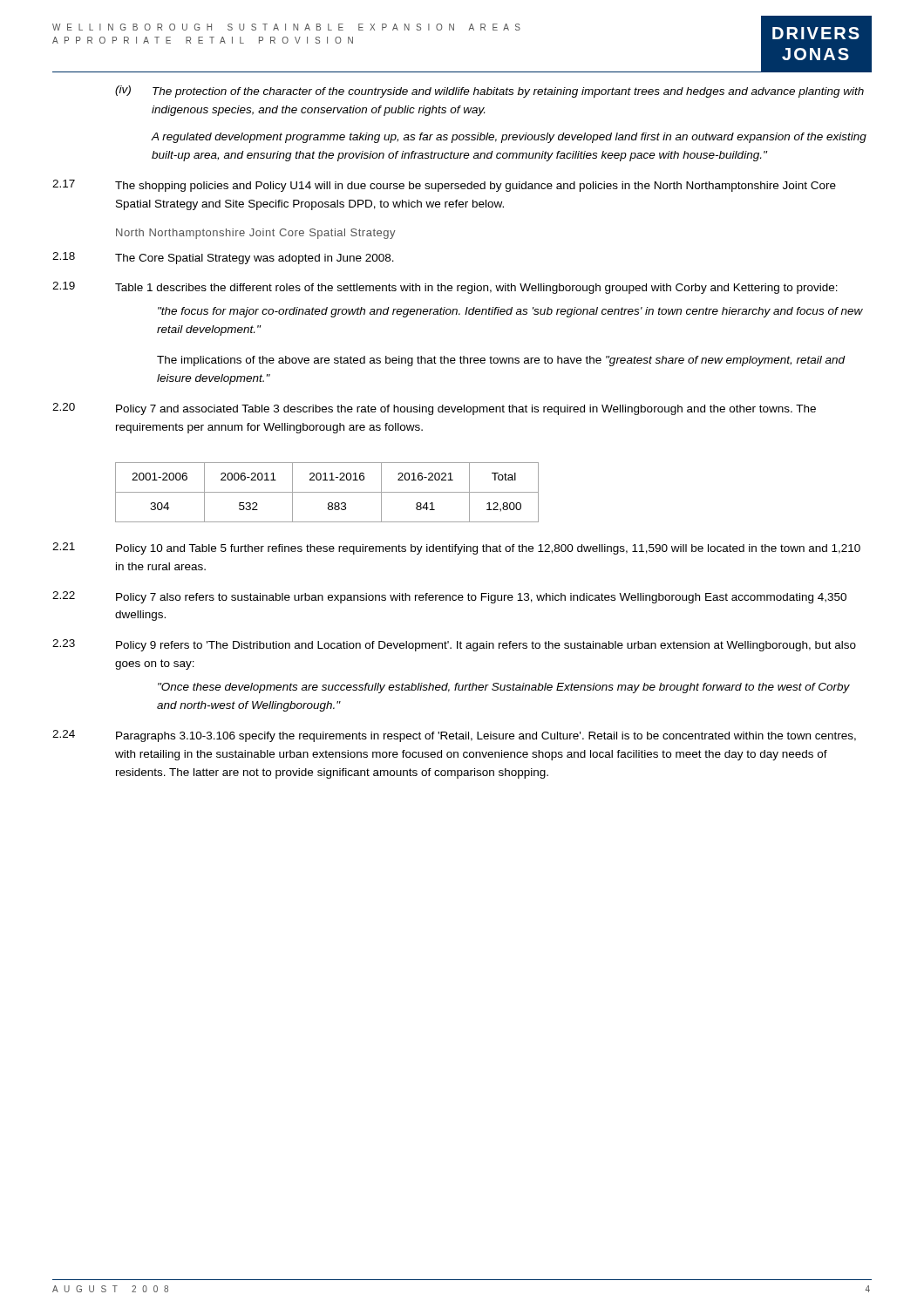Find the block starting "23 Policy 9 refers to 'The Distribution and"
This screenshot has height=1308, width=924.
click(462, 655)
